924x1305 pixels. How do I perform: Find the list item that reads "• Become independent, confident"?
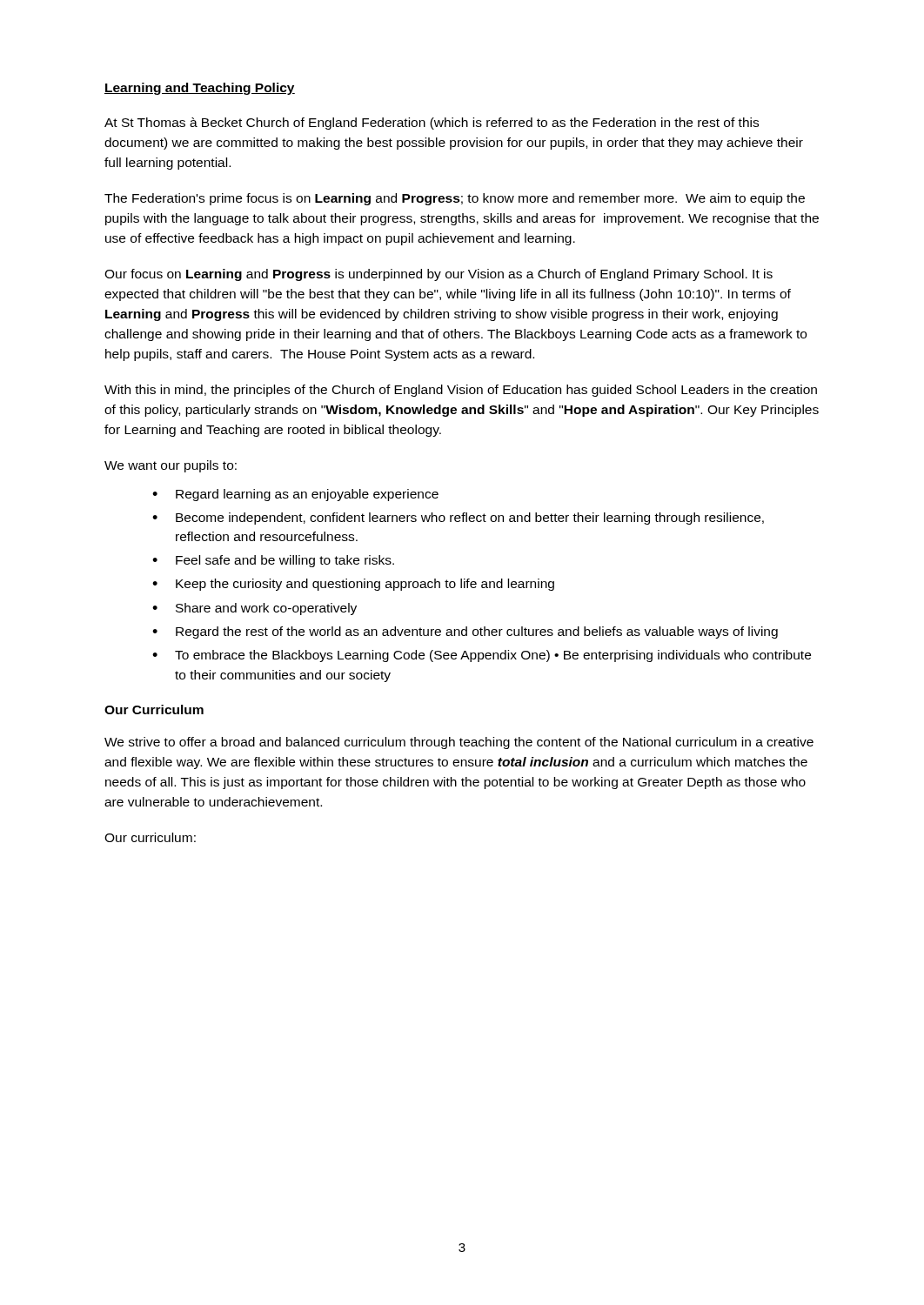pos(486,528)
